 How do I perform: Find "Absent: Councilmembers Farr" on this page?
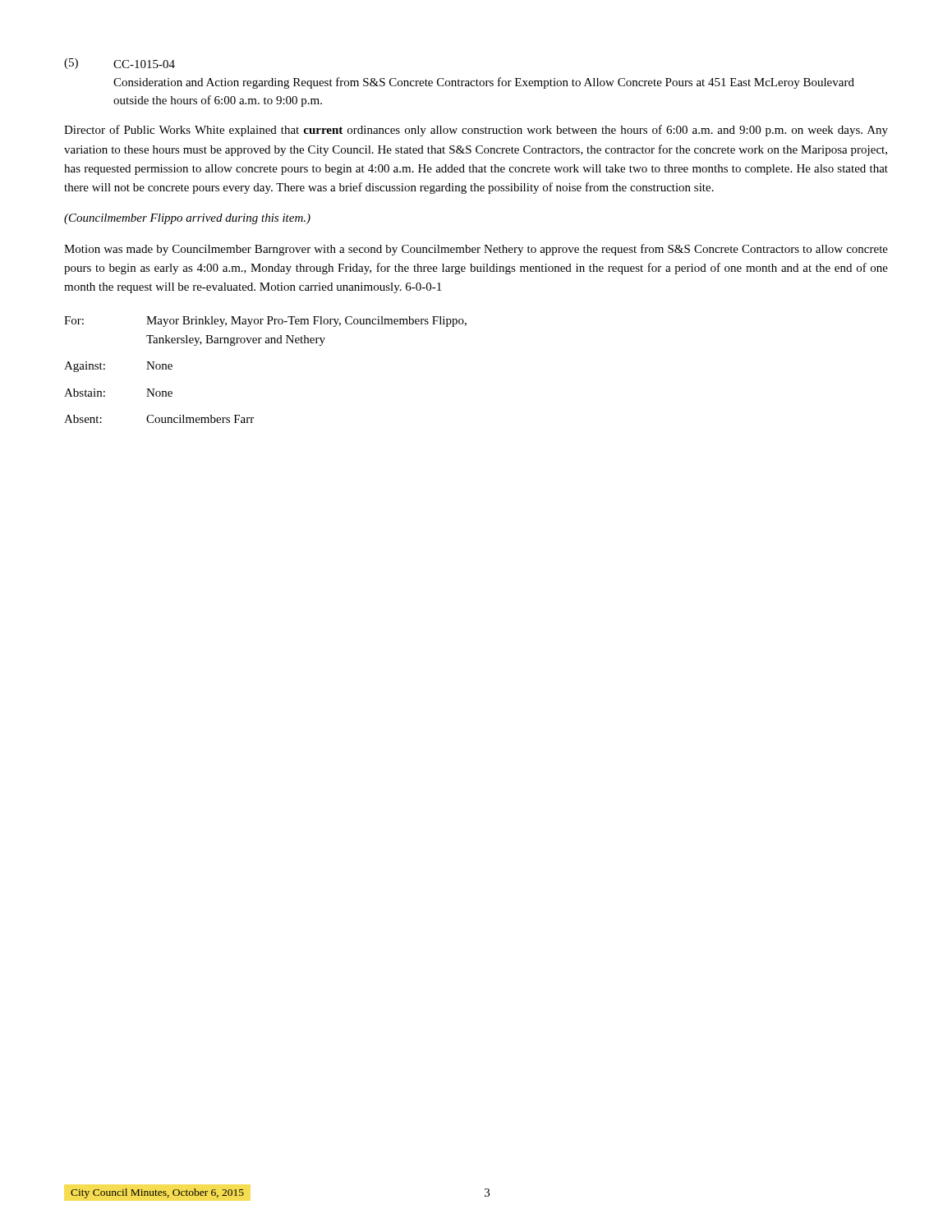[159, 419]
